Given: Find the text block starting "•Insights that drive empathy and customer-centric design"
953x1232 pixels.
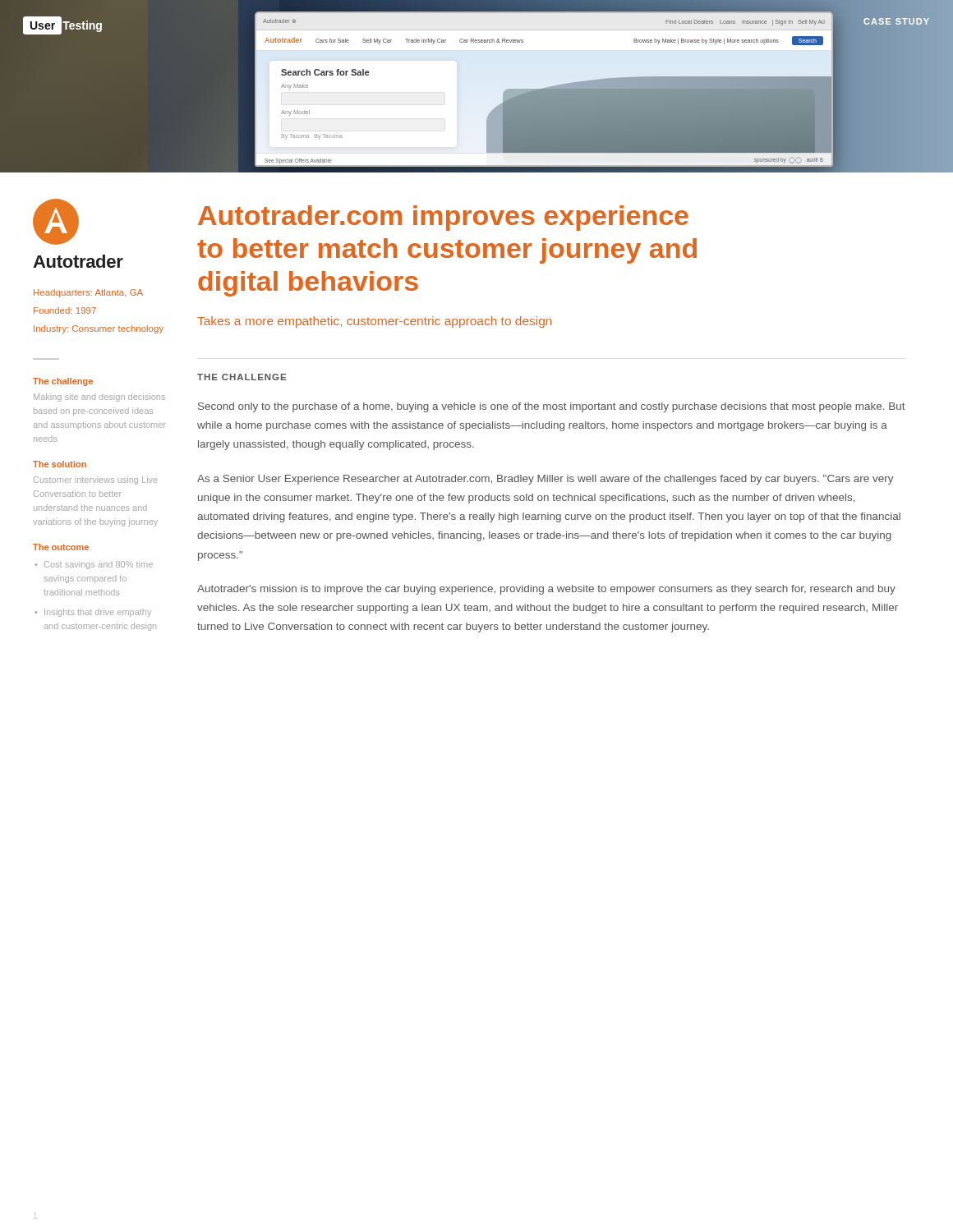Looking at the screenshot, I should 96,618.
